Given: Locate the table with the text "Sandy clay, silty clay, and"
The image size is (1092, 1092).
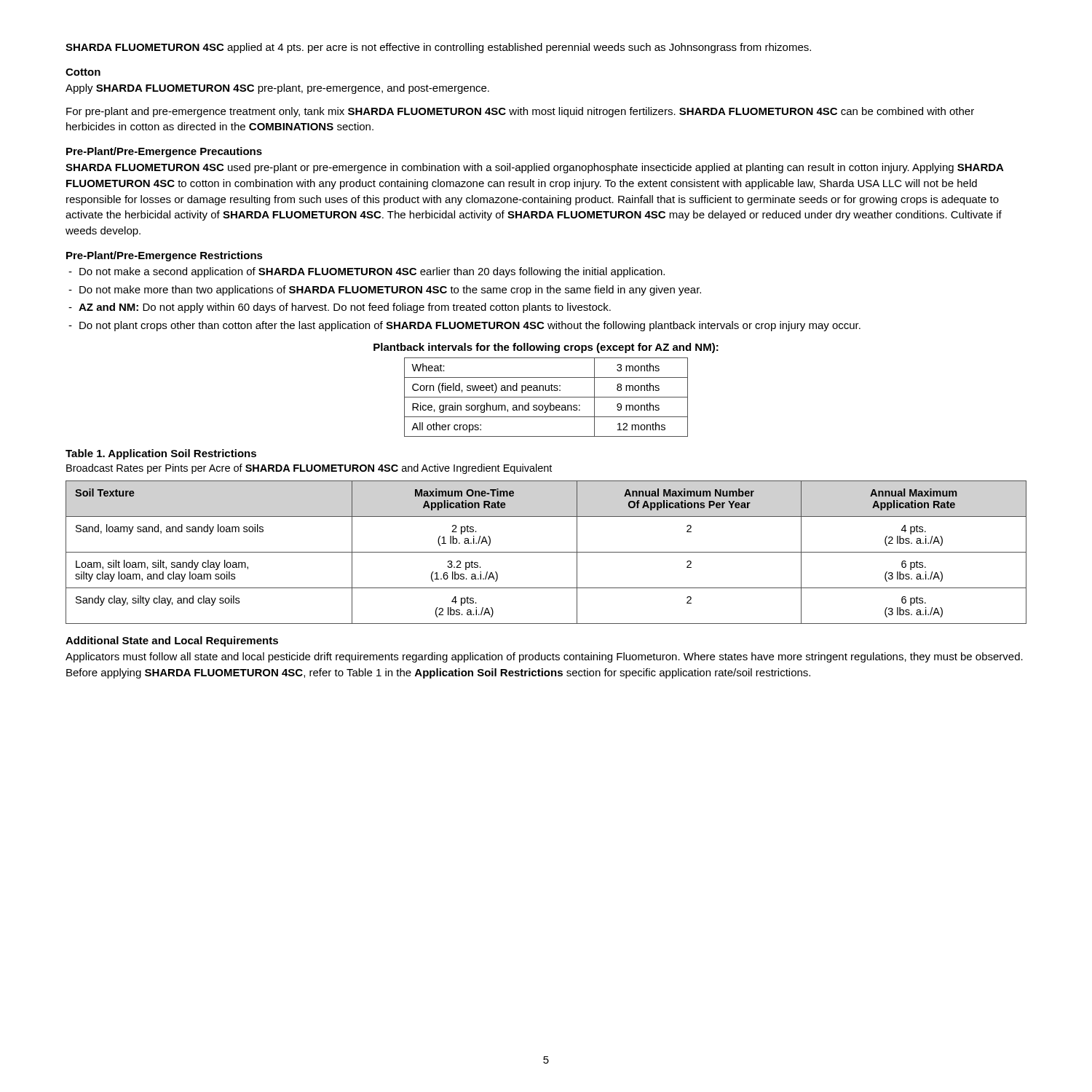Looking at the screenshot, I should click(546, 552).
